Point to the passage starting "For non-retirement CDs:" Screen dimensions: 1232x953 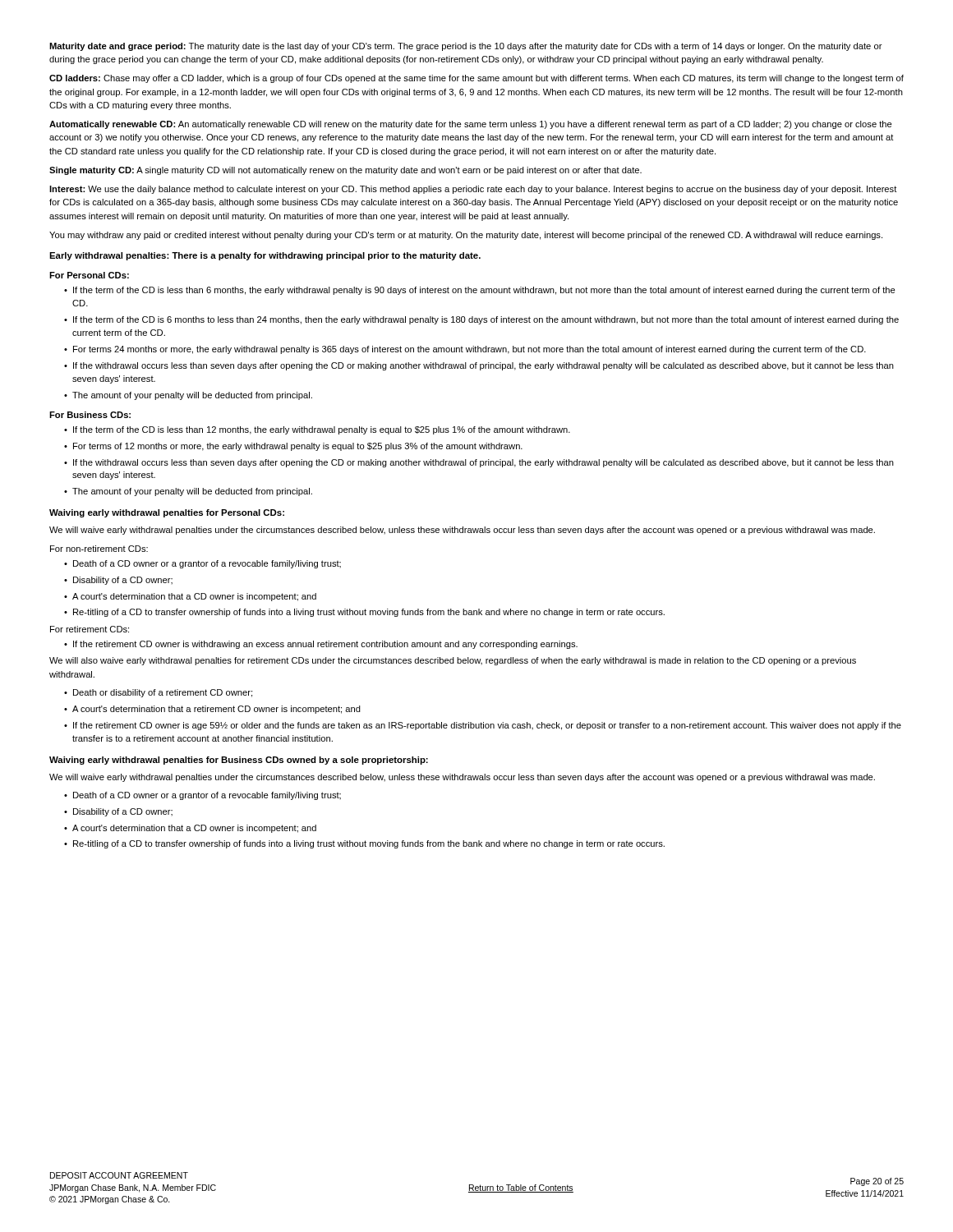click(x=99, y=549)
